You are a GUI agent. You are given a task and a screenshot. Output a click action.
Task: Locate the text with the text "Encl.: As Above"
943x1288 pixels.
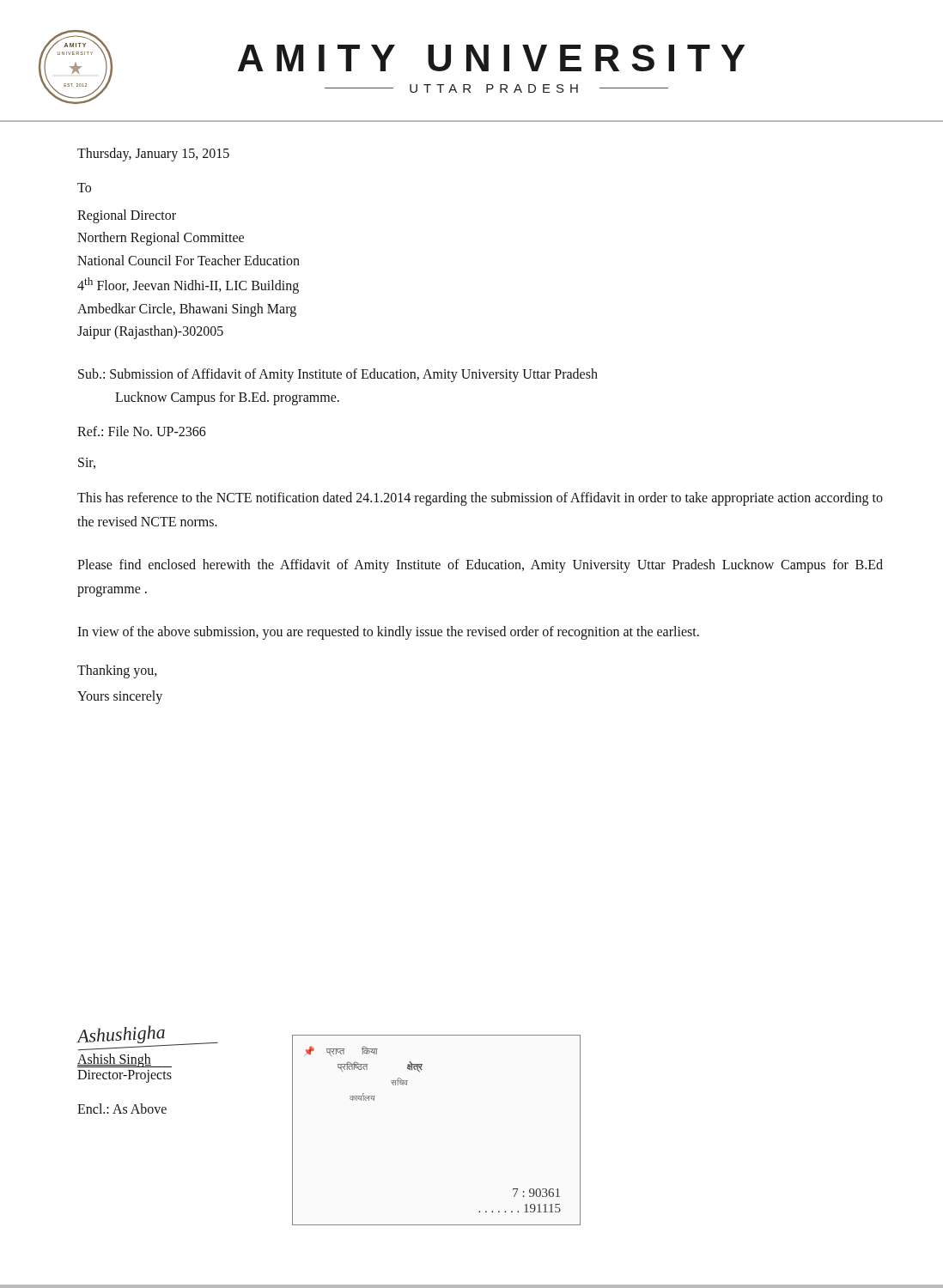[x=122, y=1109]
